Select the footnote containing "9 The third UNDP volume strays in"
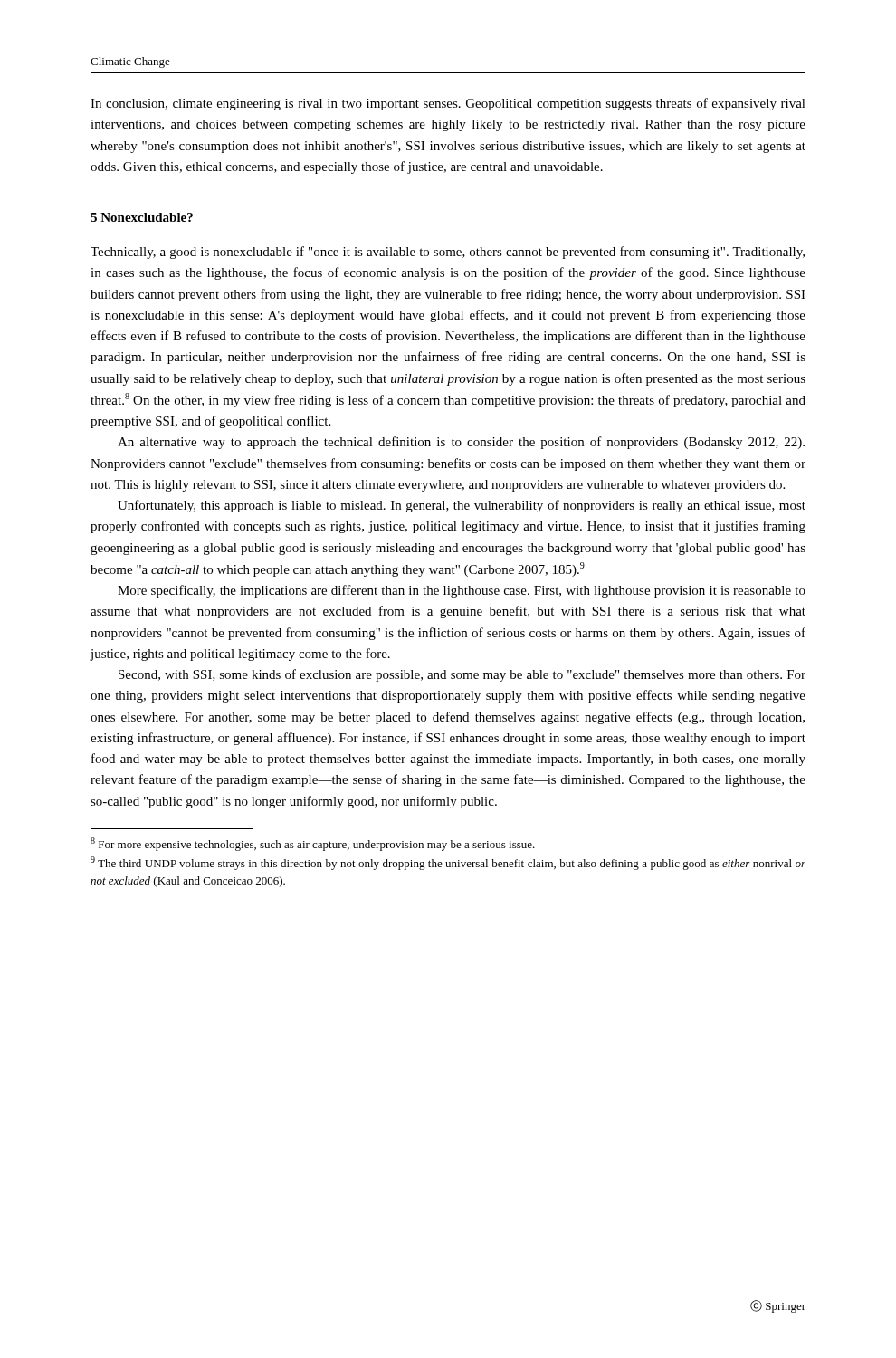 point(448,871)
